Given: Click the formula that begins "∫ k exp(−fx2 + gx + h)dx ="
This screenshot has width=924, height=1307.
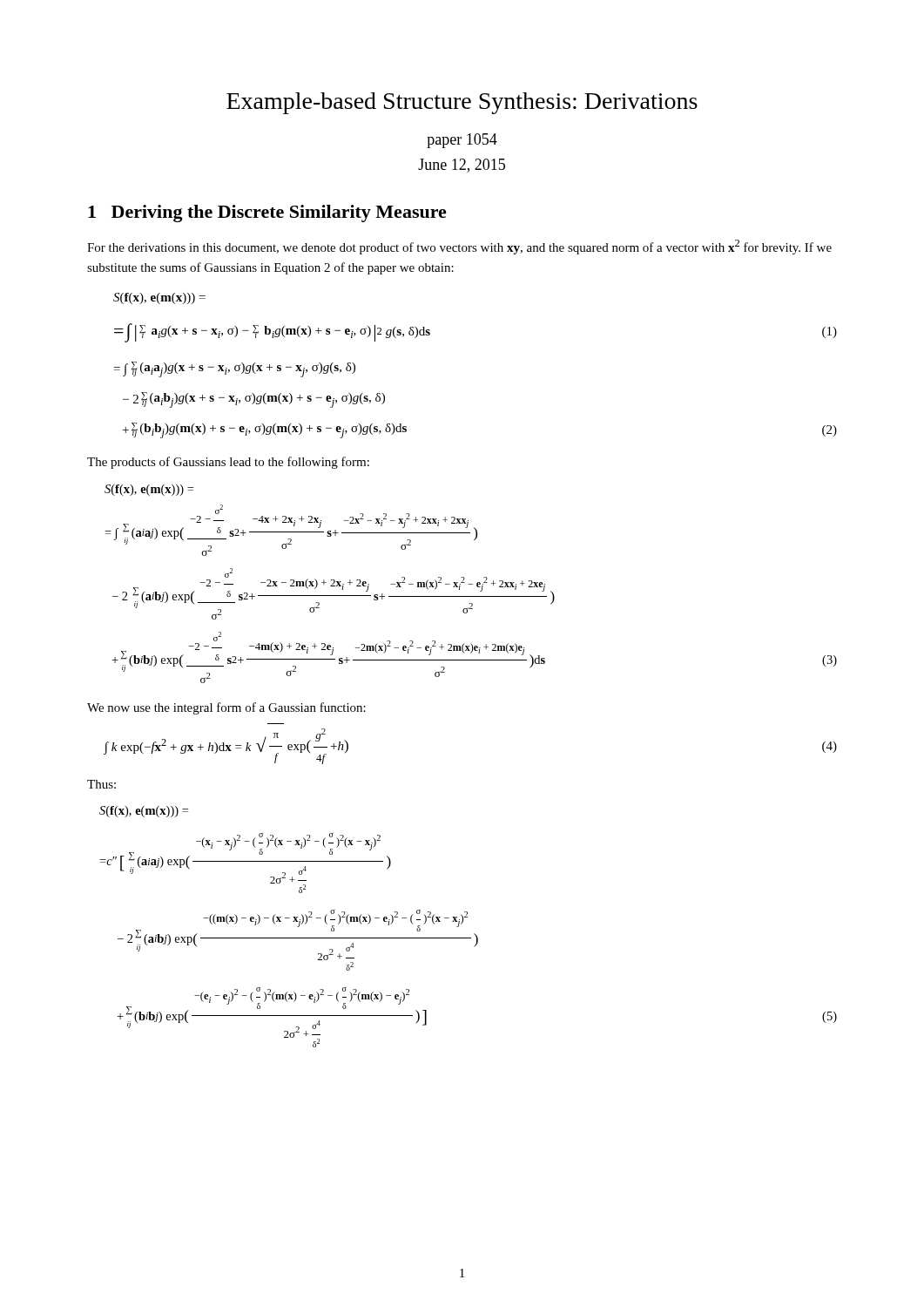Looking at the screenshot, I should (263, 746).
